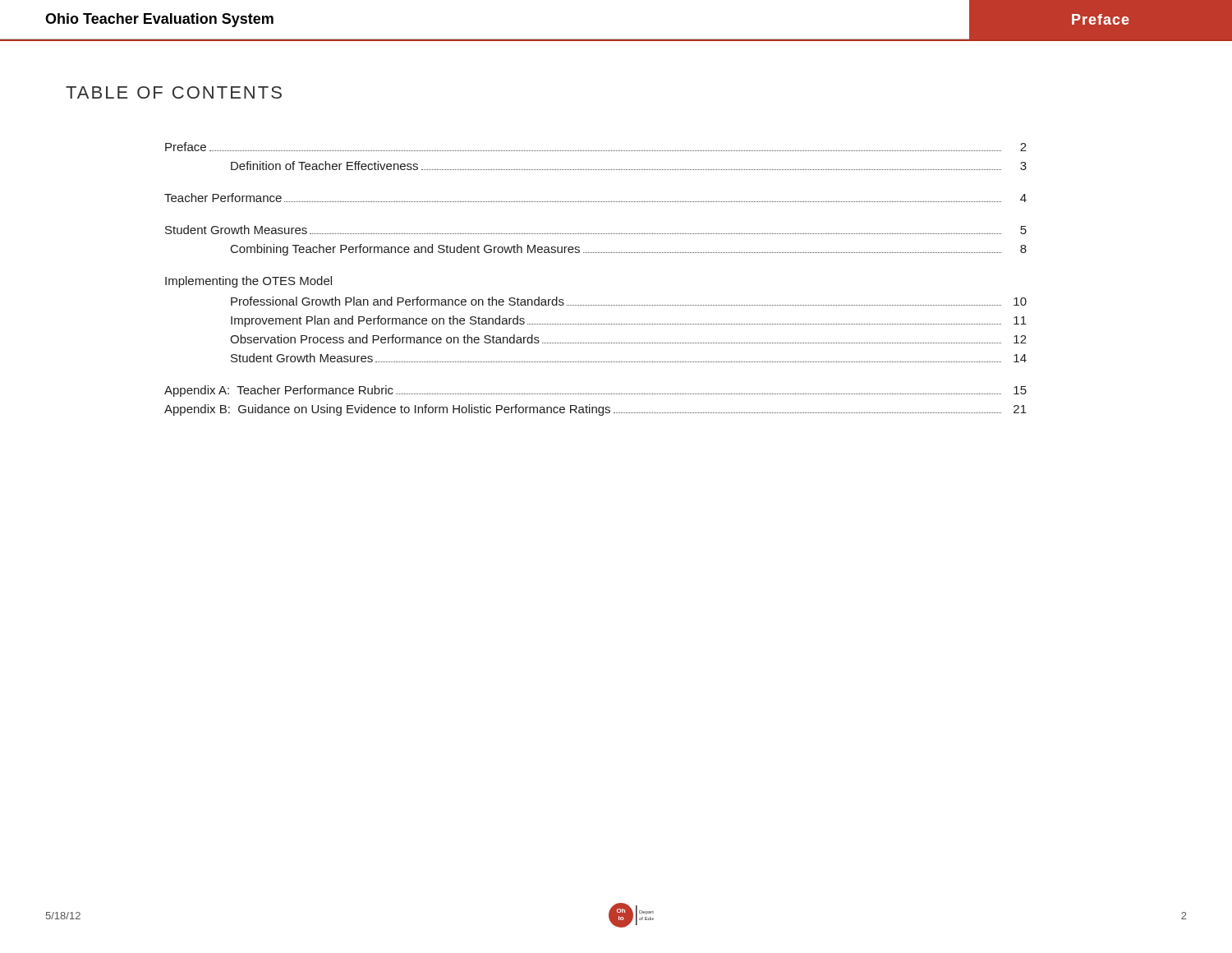Point to the text block starting "Observation Process and Performance on the"

tap(628, 339)
